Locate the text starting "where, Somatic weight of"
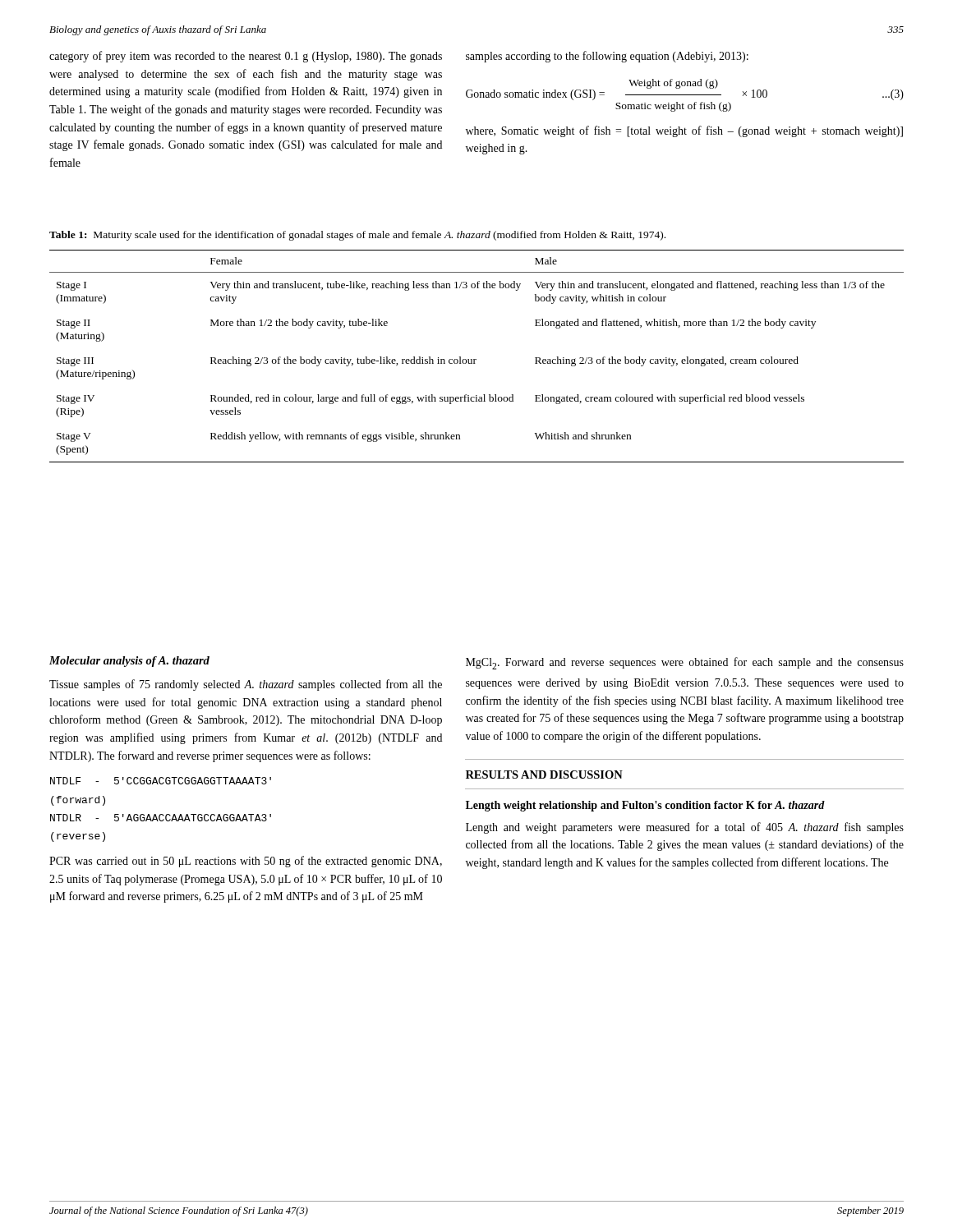Screen dimensions: 1232x953 tap(685, 140)
